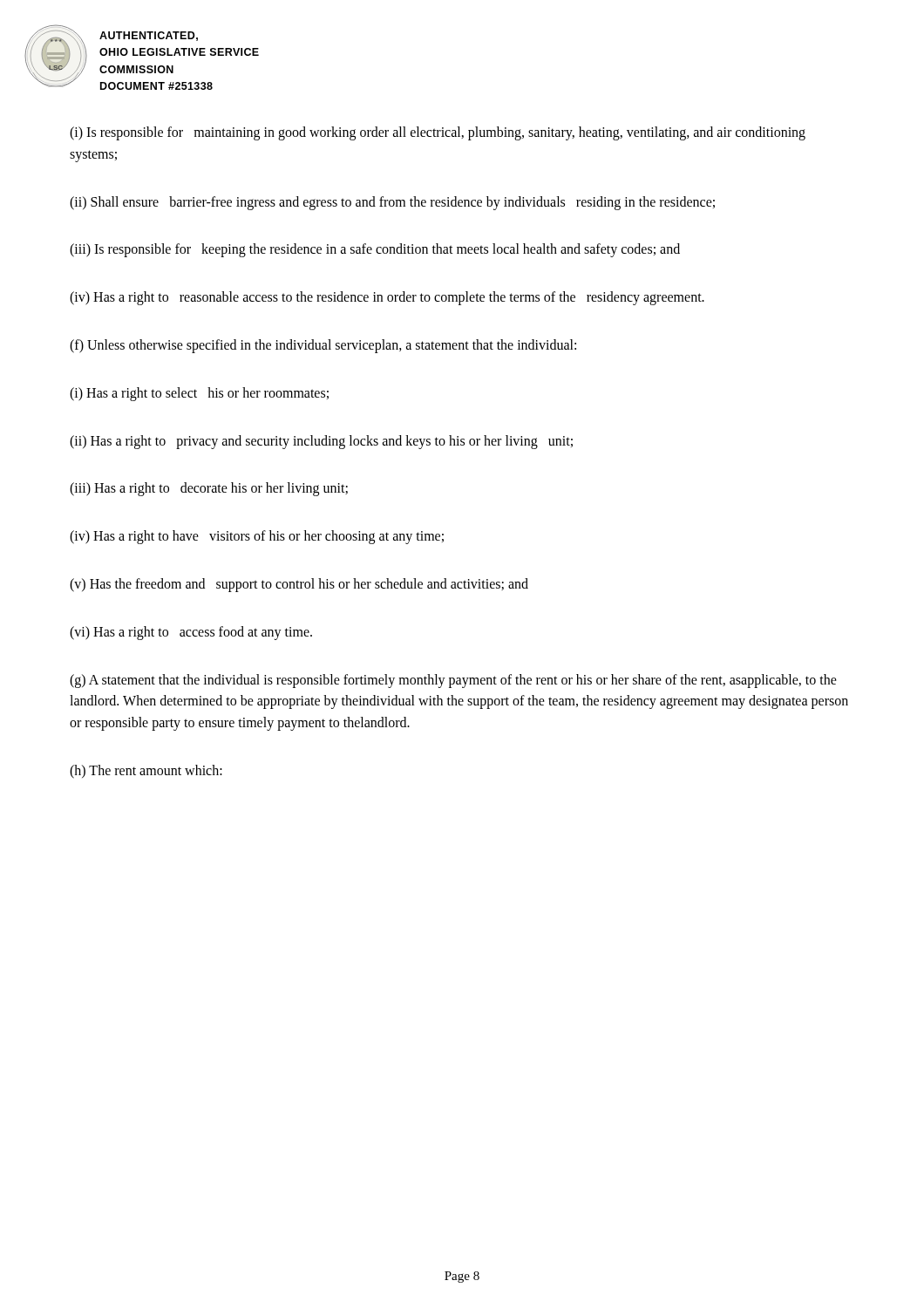Locate the list item with the text "(g) A statement that the"
Screen dimensions: 1308x924
[x=459, y=701]
